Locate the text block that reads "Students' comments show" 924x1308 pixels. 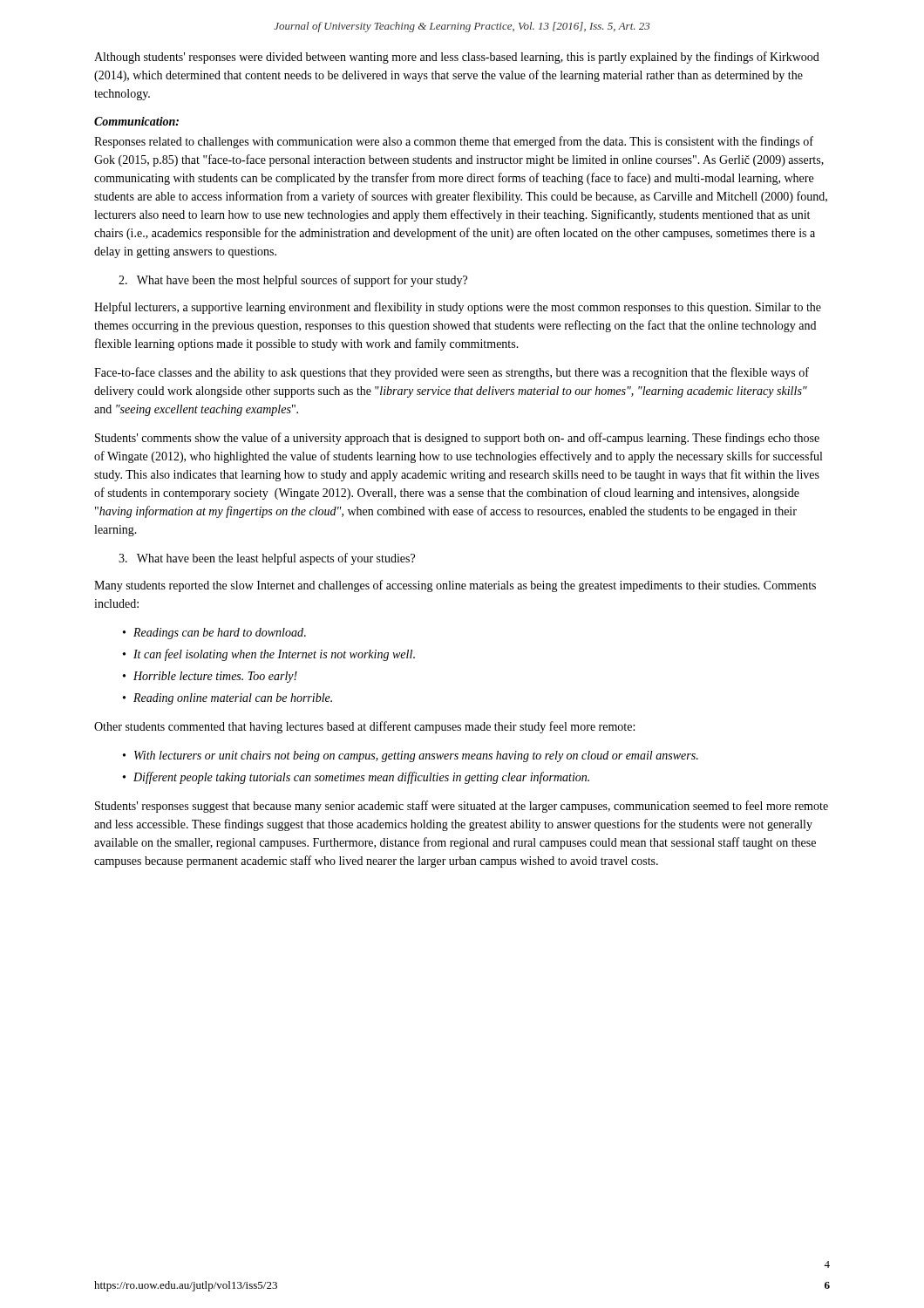point(459,484)
